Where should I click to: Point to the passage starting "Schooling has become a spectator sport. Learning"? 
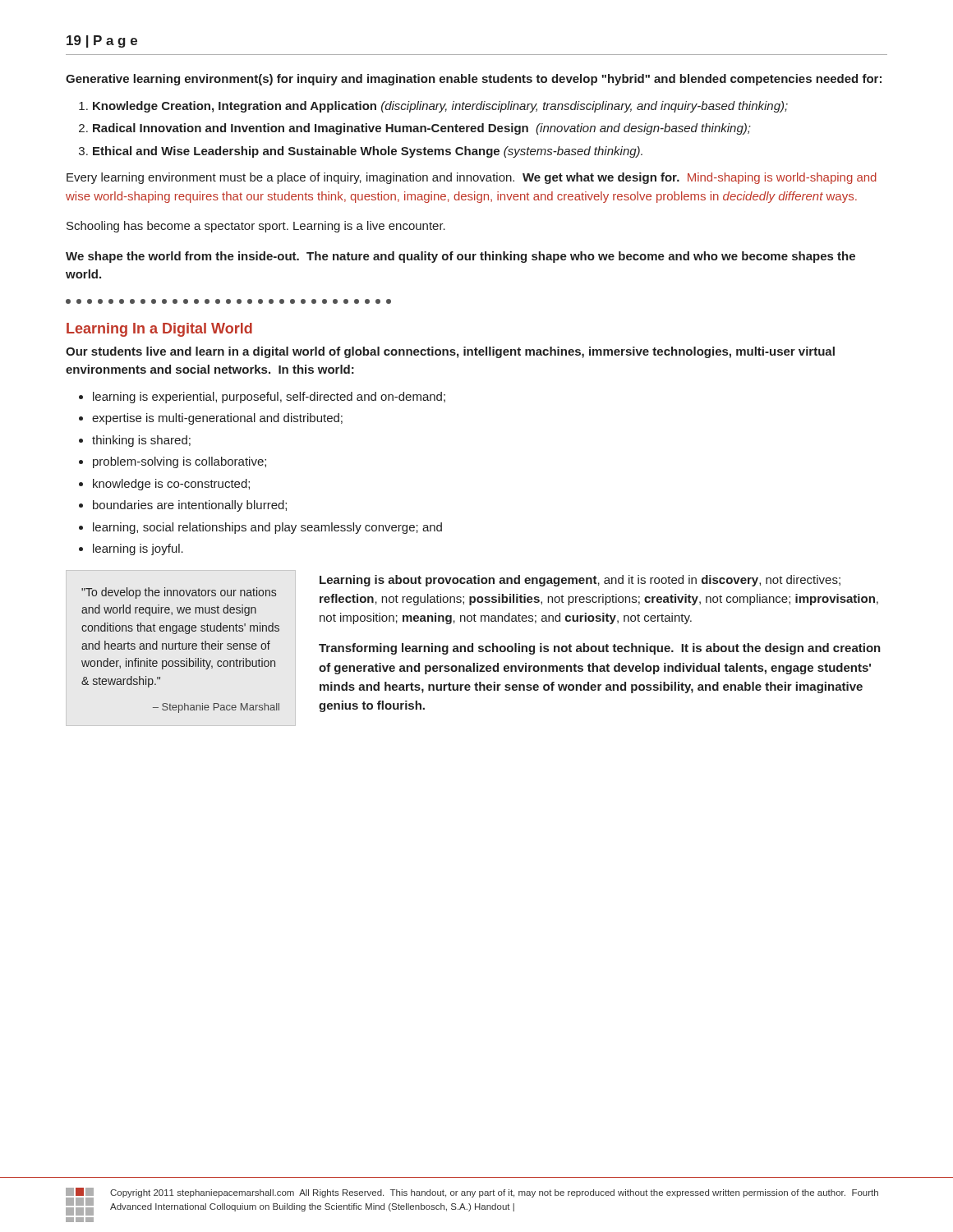[x=256, y=225]
